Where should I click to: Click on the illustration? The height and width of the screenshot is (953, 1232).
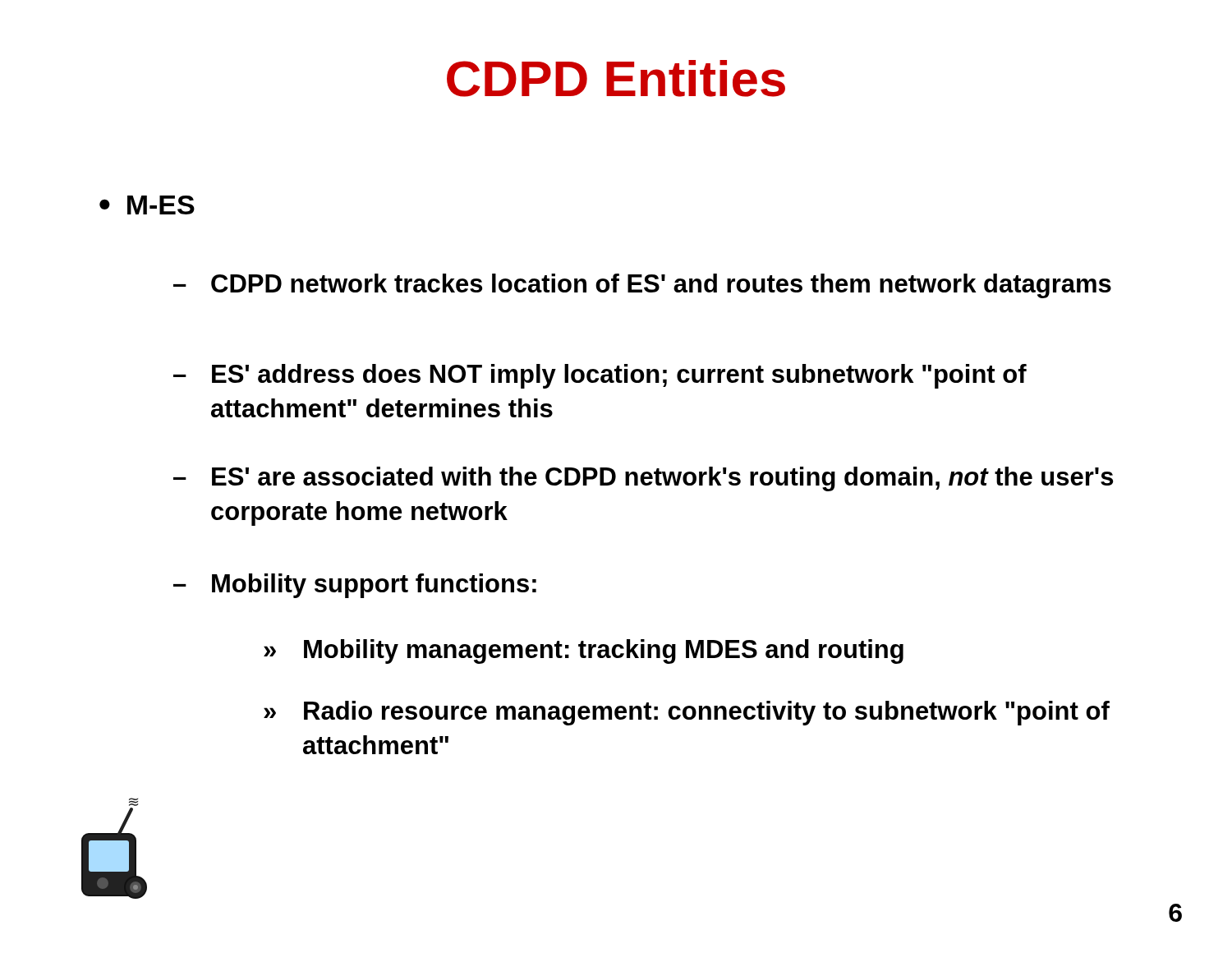[111, 850]
